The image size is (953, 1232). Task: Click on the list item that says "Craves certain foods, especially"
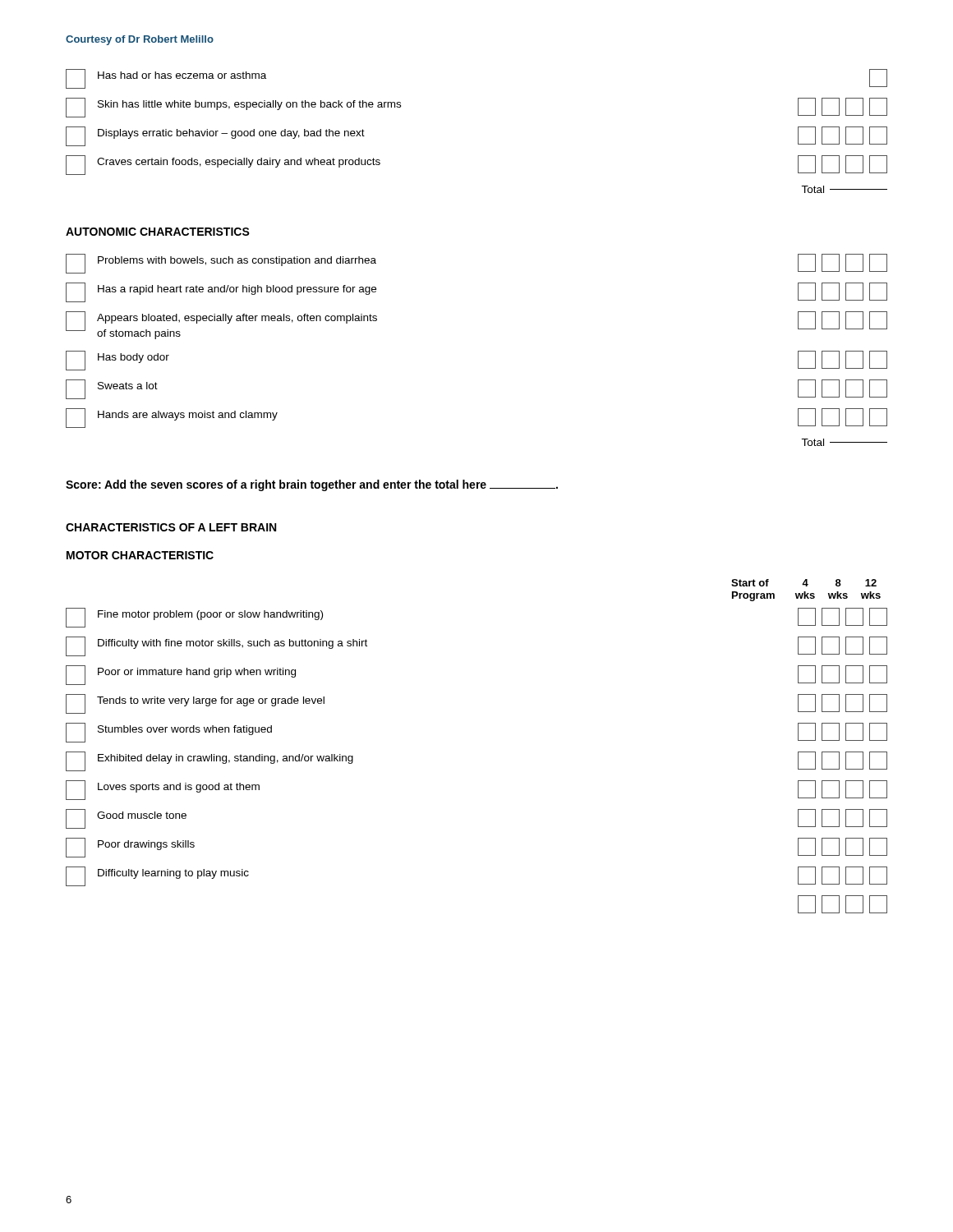(221, 165)
